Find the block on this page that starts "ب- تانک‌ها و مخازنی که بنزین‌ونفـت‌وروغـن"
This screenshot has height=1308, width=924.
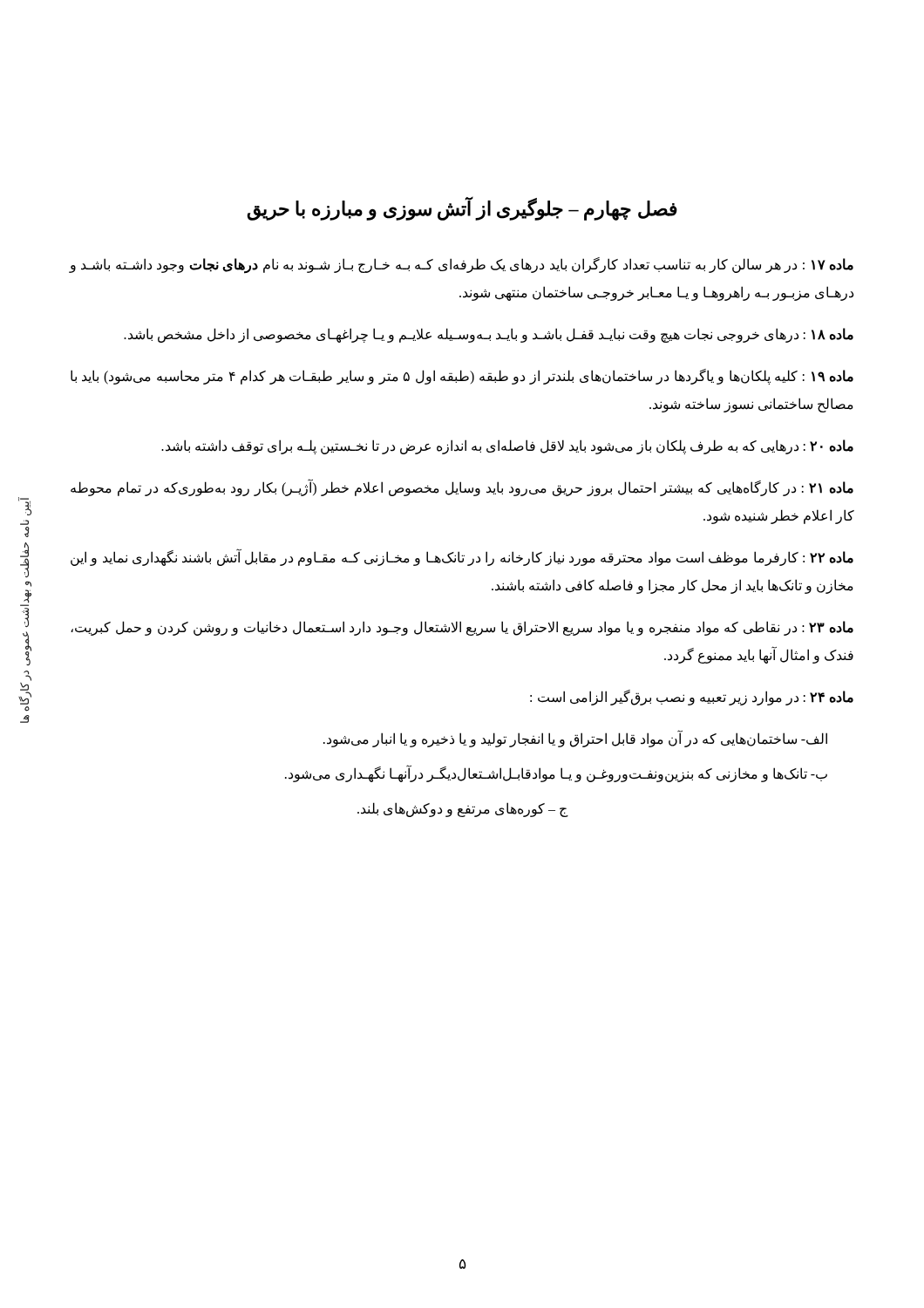[x=556, y=774]
